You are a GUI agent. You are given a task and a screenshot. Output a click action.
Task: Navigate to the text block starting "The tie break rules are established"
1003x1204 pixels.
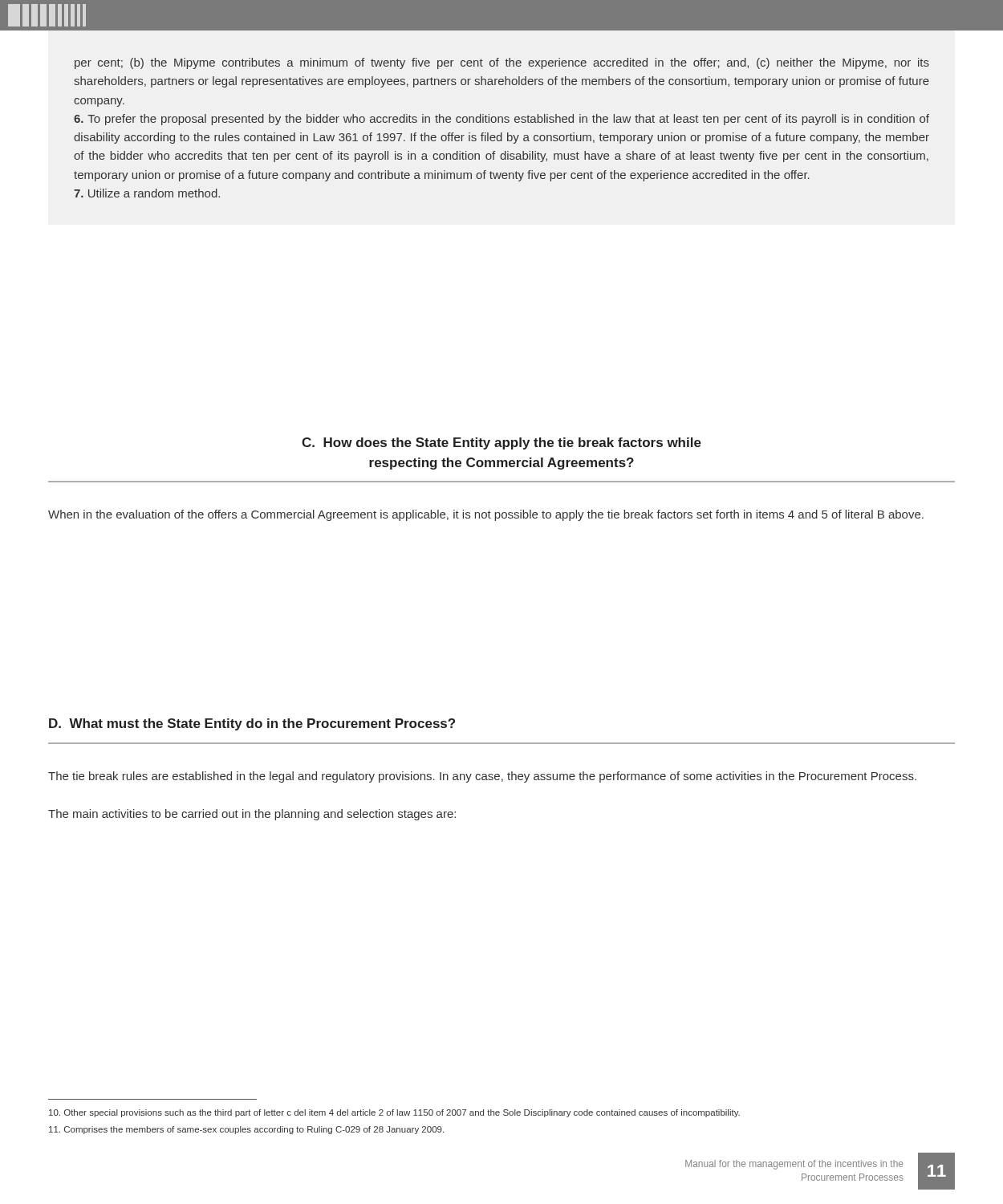pyautogui.click(x=483, y=775)
